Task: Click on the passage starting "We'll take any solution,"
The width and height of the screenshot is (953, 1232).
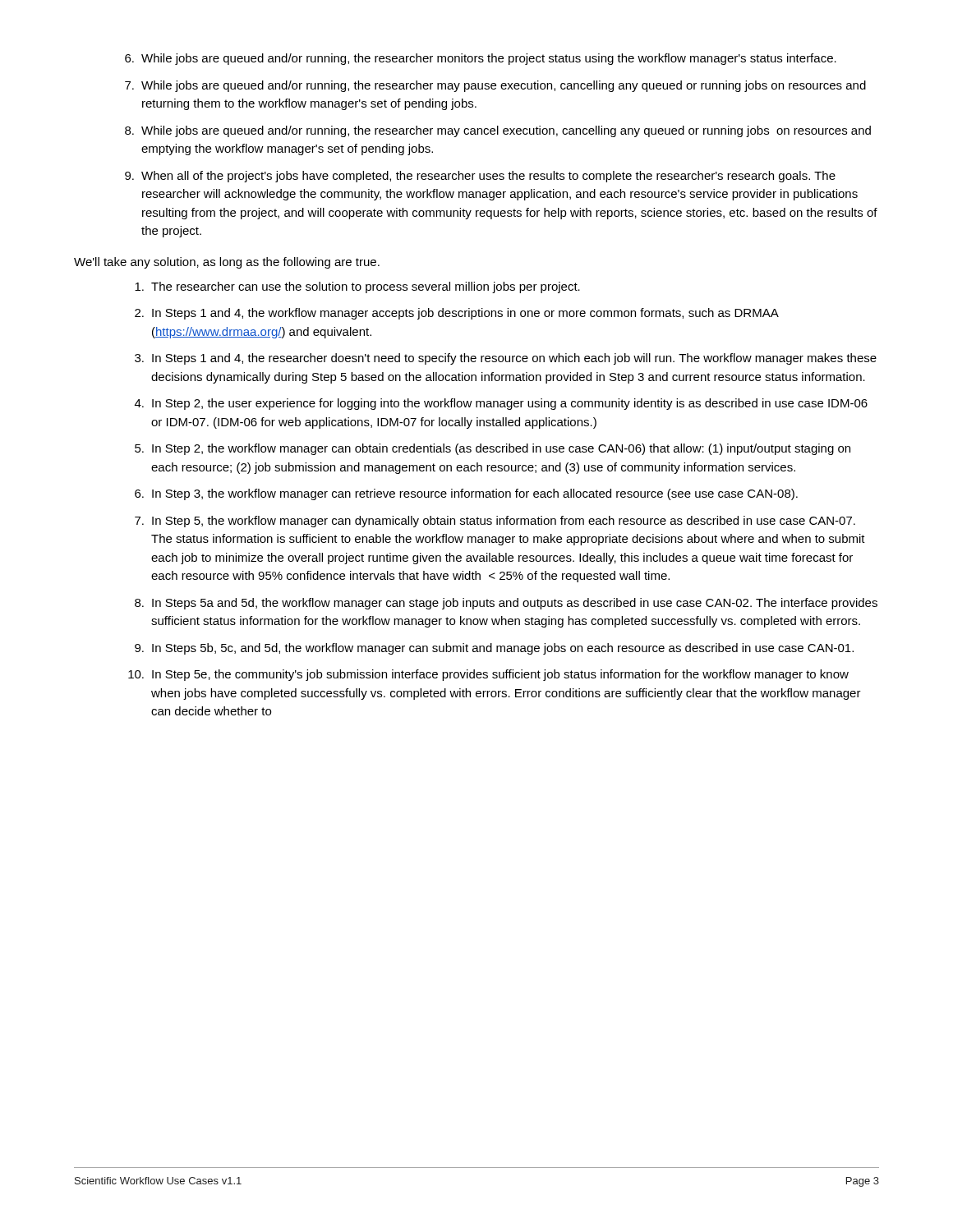Action: click(x=227, y=261)
